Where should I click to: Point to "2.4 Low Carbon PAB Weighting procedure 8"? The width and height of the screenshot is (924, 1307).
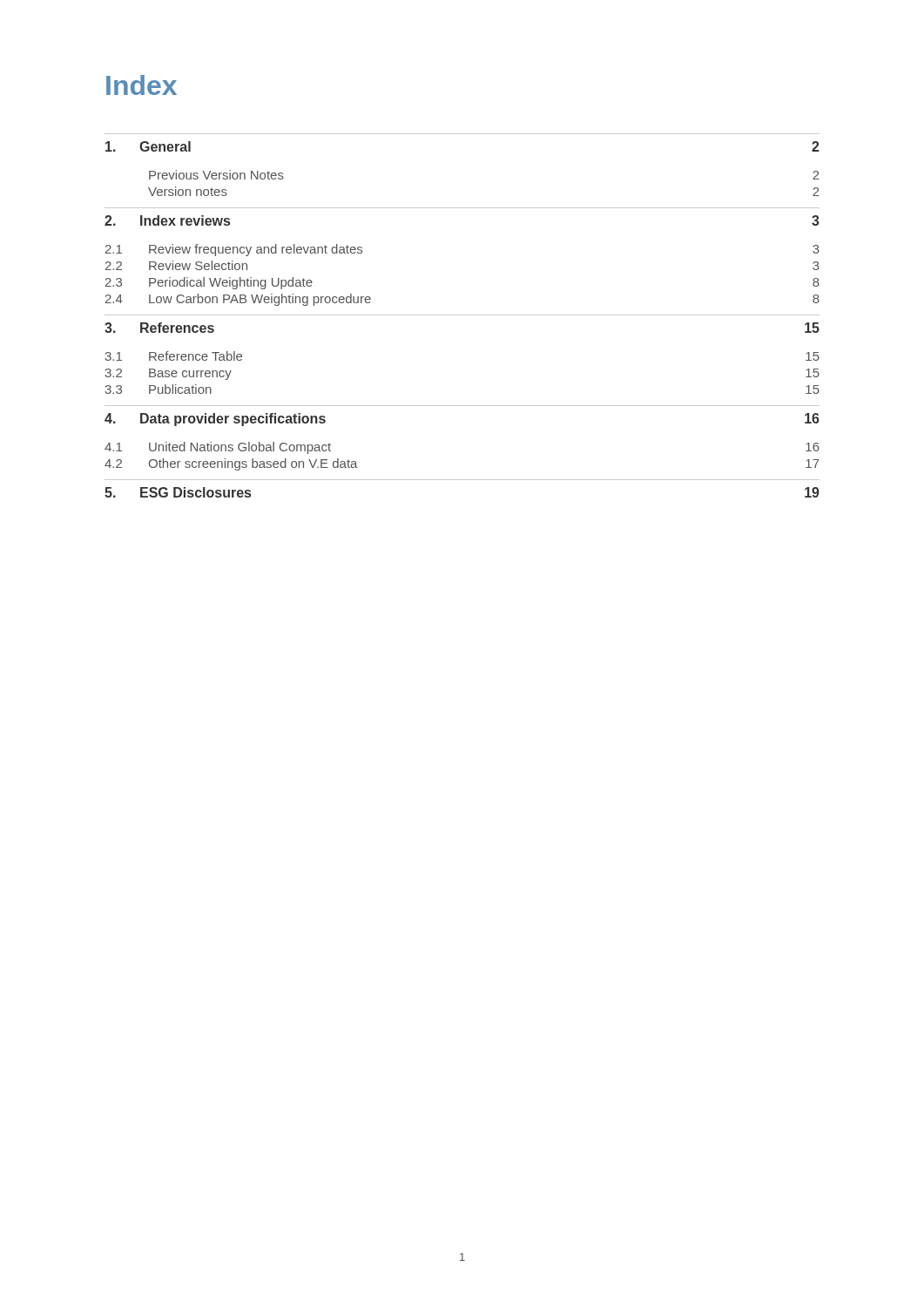(x=261, y=299)
